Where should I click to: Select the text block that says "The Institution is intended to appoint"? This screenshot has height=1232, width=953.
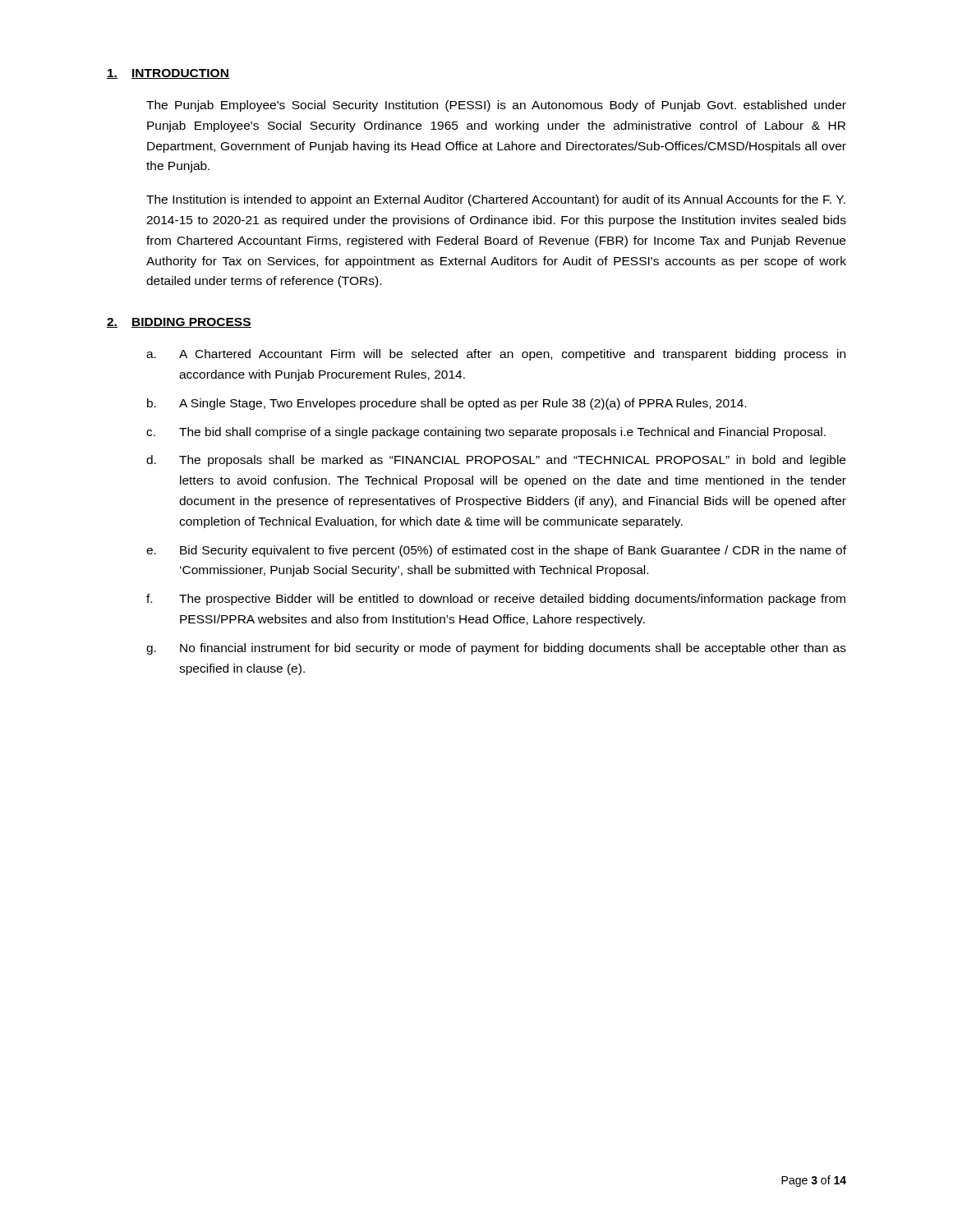tap(496, 240)
